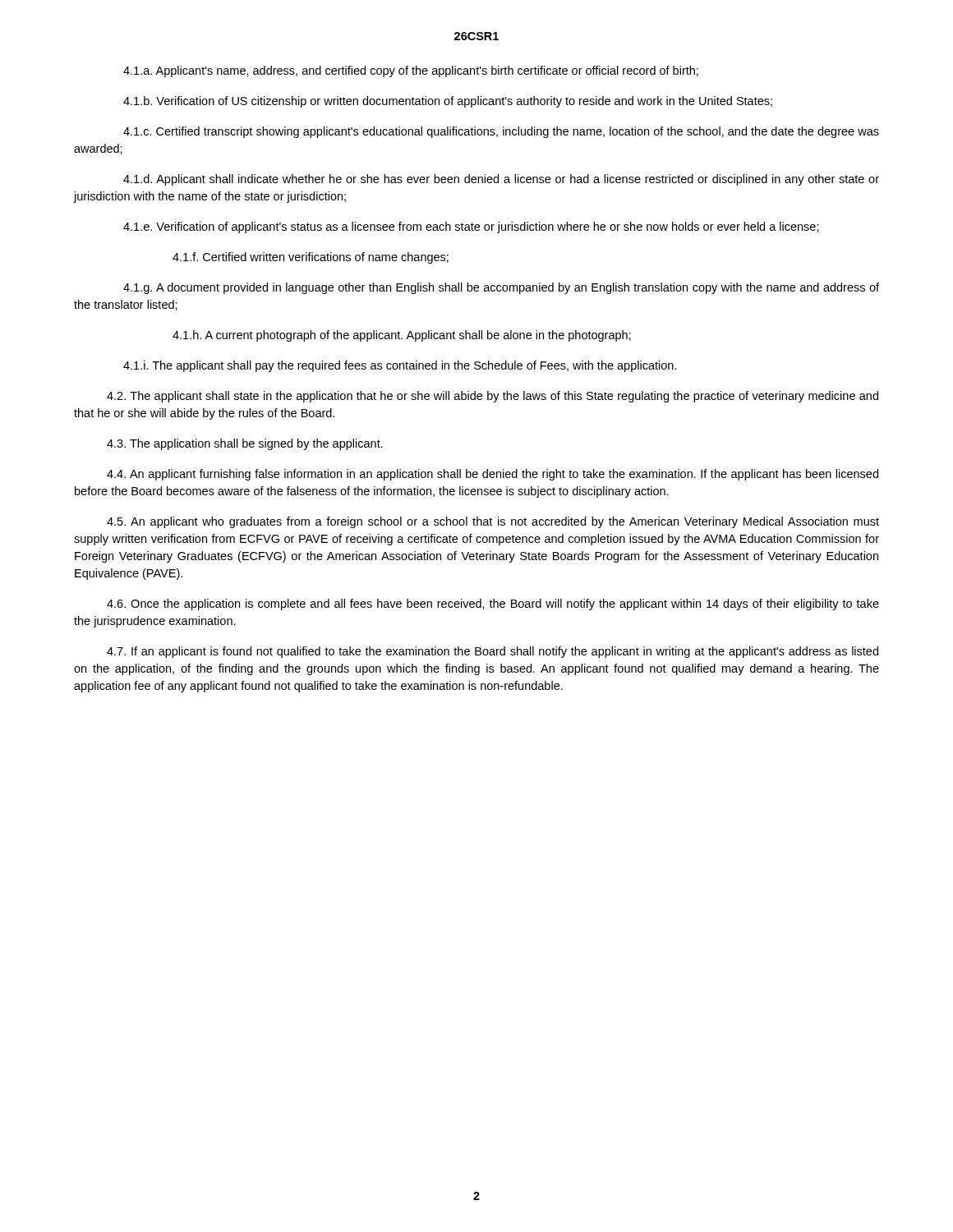Find the block starting "2. The applicant shall state"
The image size is (953, 1232).
[476, 405]
